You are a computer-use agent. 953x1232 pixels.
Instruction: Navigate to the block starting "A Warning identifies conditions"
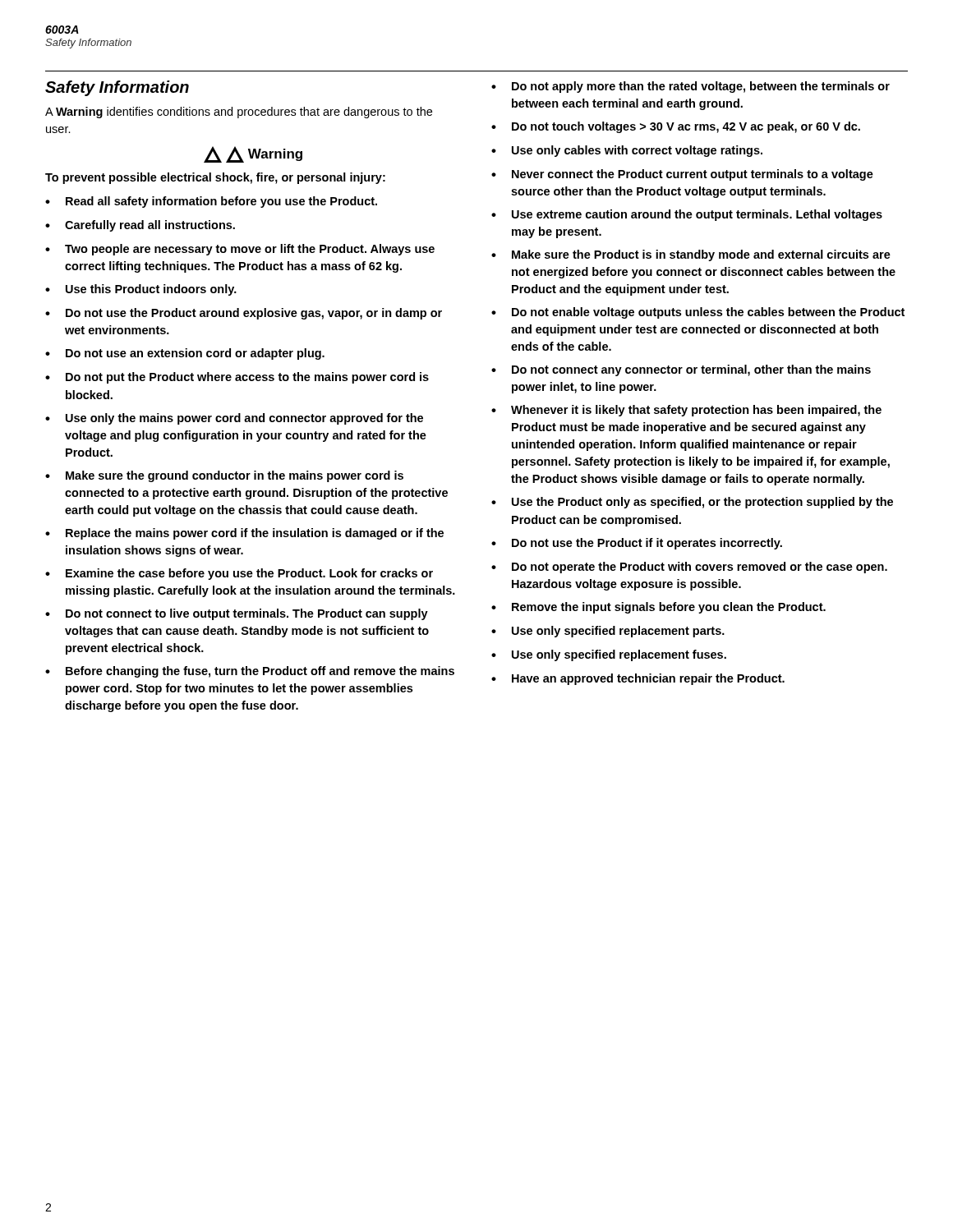coord(239,120)
